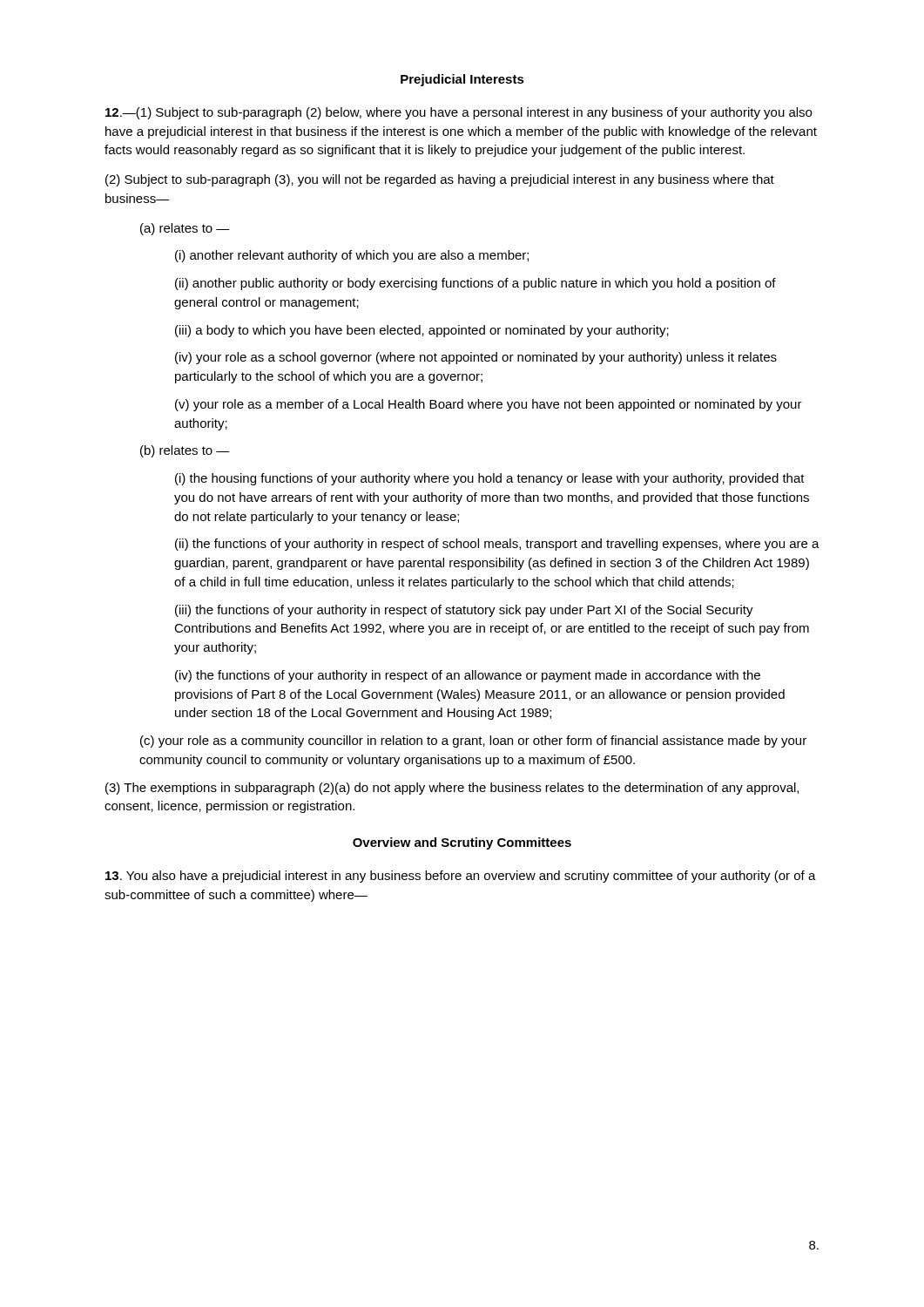Find the list item that reads "(v) your role as a member of"

[x=488, y=413]
